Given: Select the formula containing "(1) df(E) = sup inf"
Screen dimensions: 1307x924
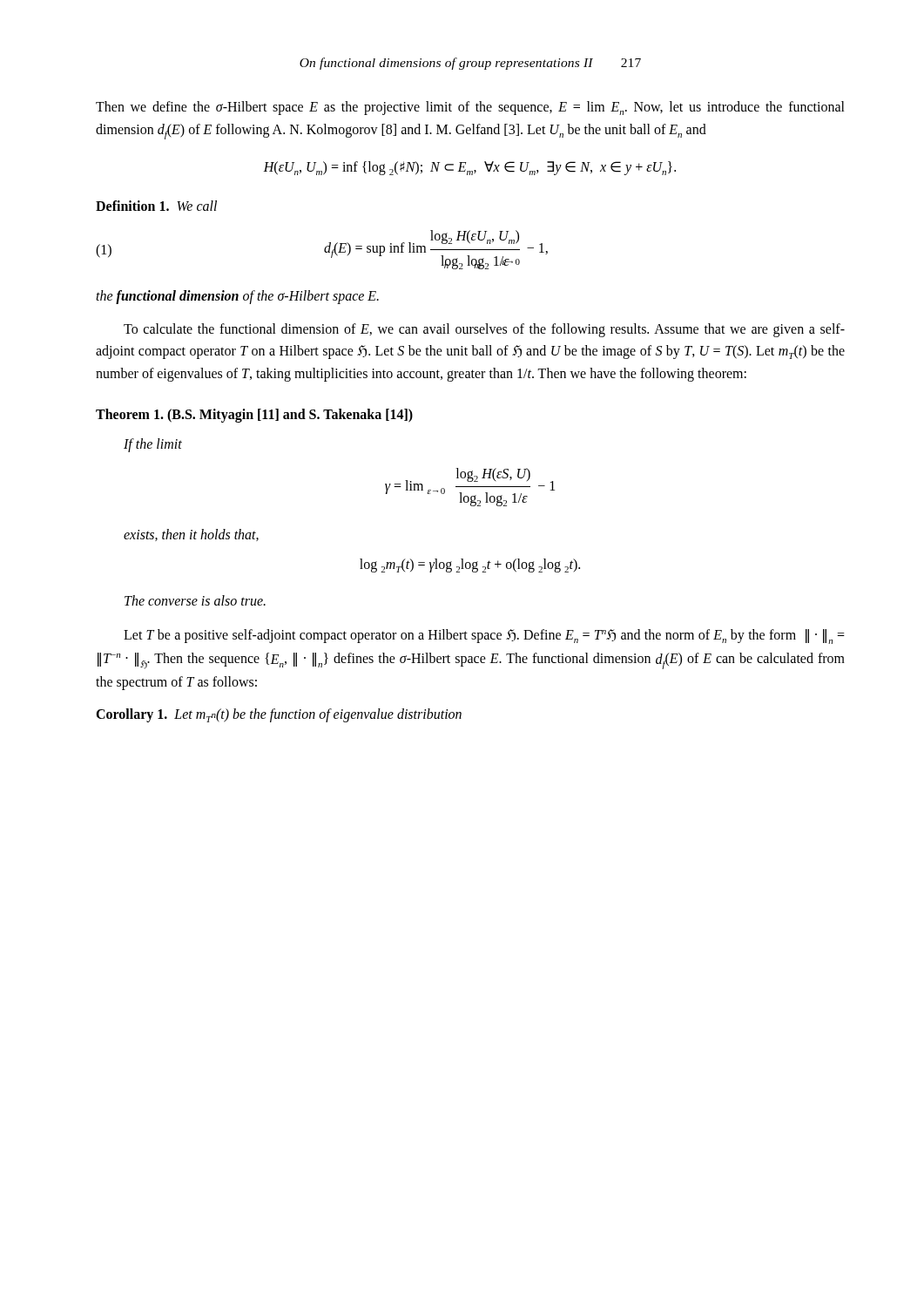Looking at the screenshot, I should (x=470, y=250).
